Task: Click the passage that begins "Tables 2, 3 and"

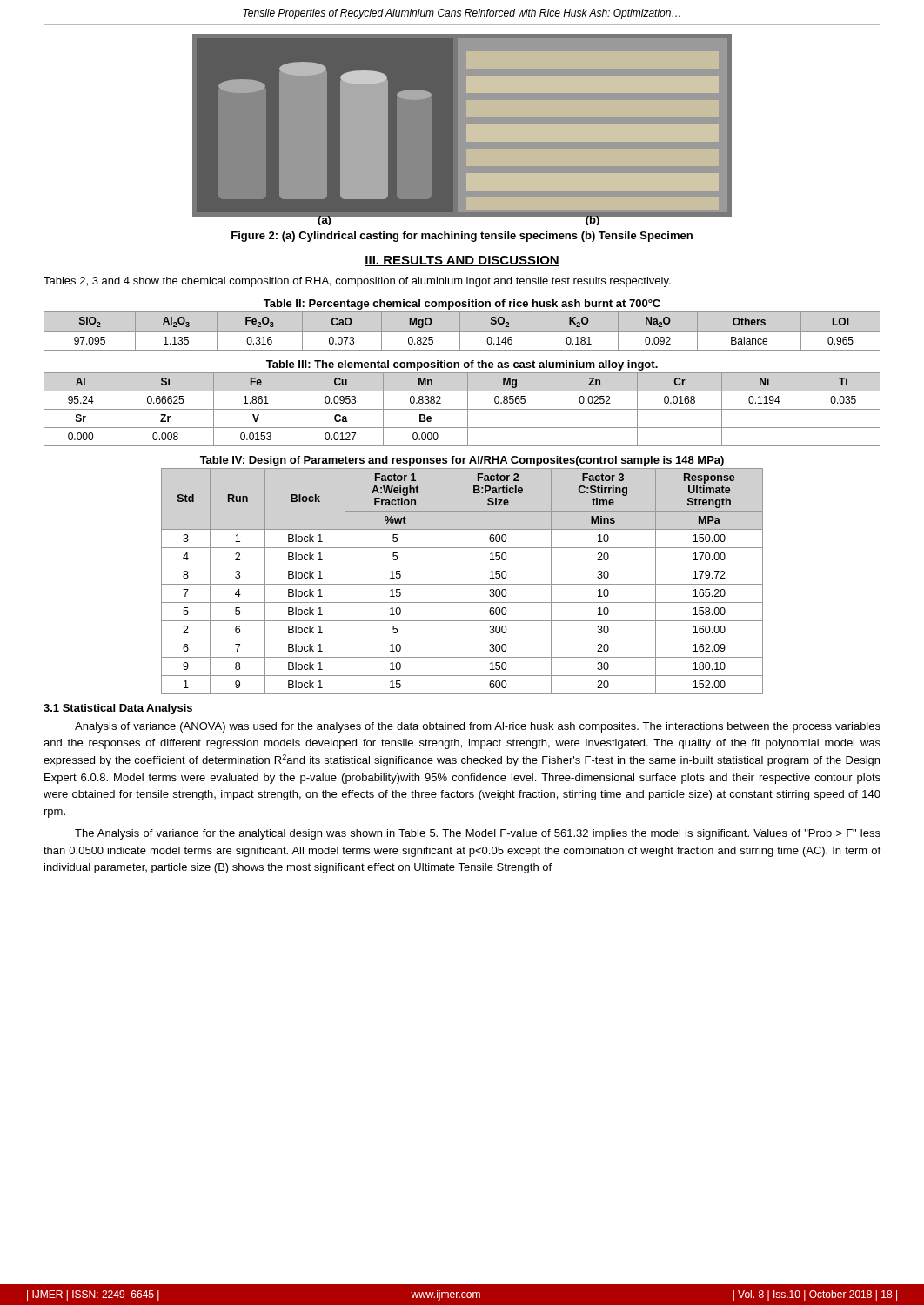Action: coord(357,281)
